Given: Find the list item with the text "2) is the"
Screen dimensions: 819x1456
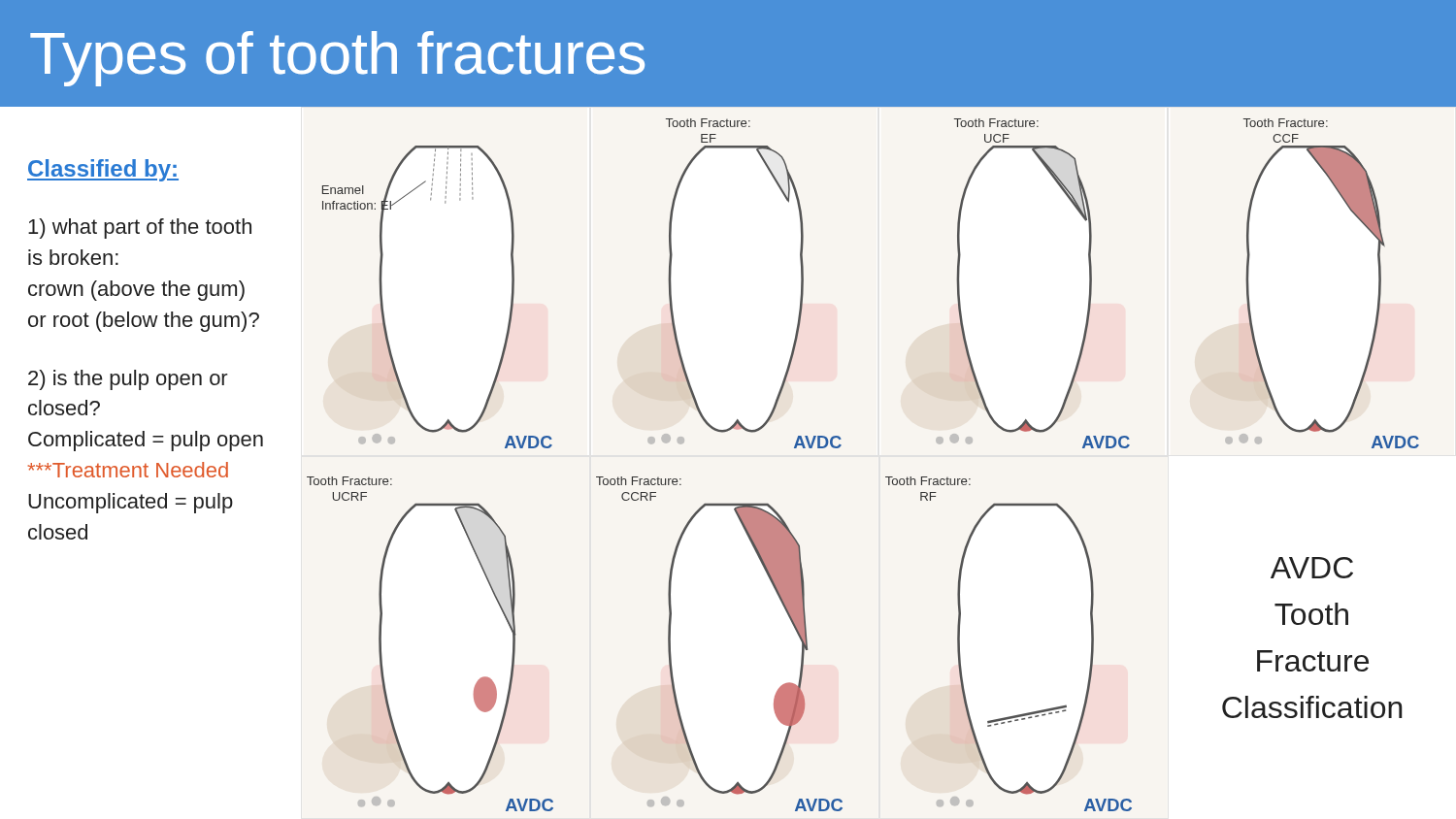Looking at the screenshot, I should pos(146,455).
